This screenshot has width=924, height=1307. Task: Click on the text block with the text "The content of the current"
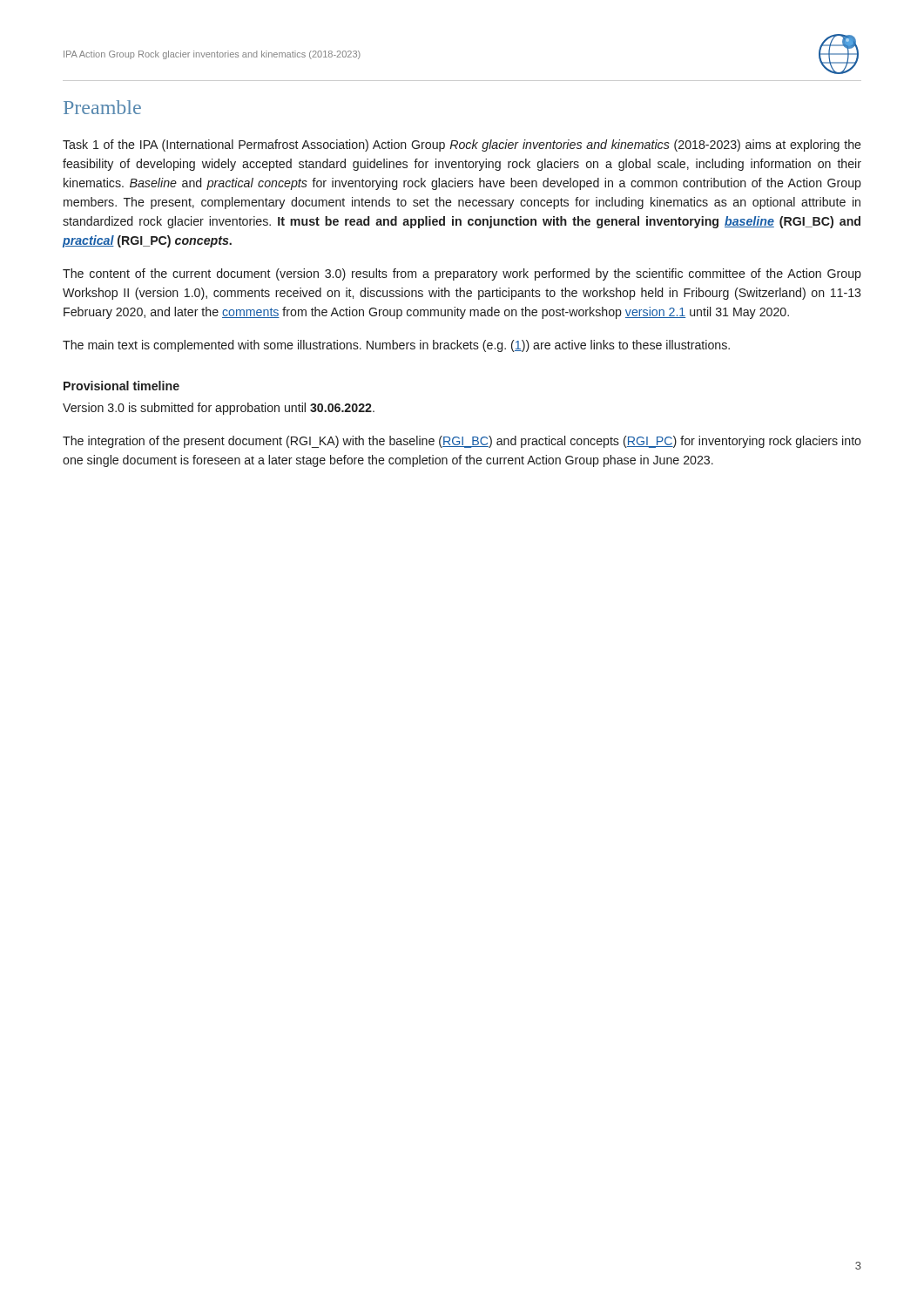462,293
